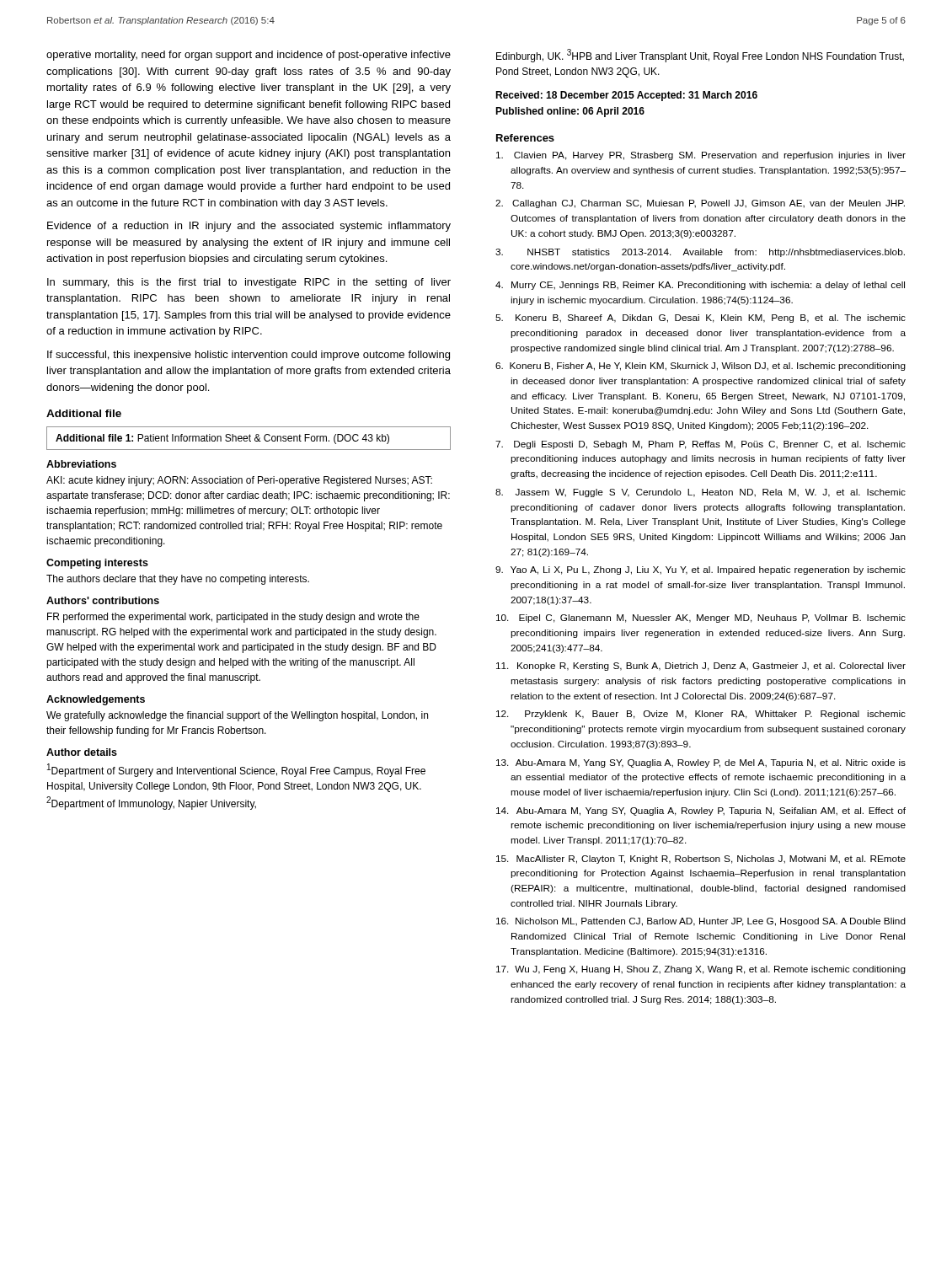Click on the block starting "Received: 18 December 2015"

pyautogui.click(x=626, y=103)
